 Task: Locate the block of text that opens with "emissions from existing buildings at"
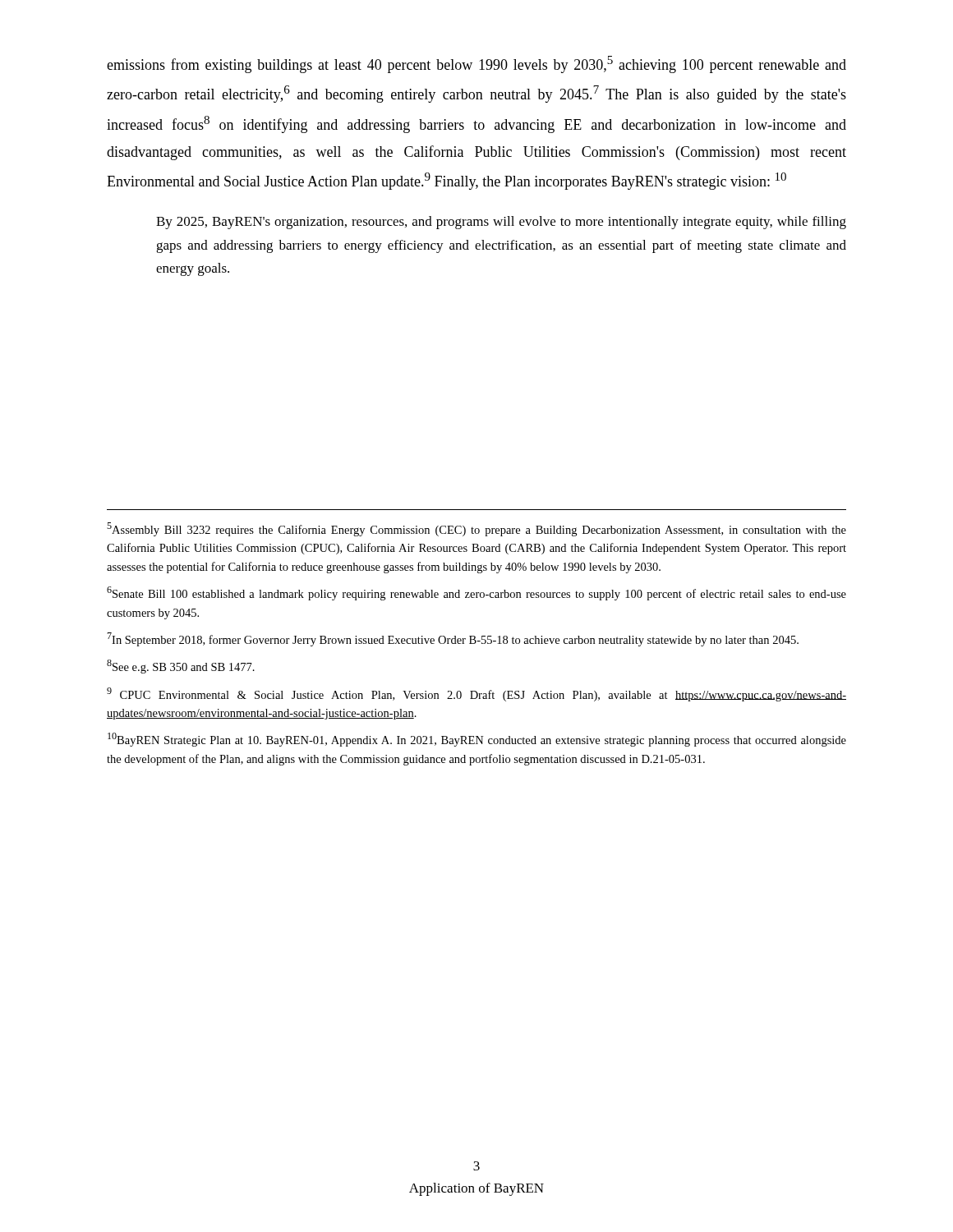tap(476, 122)
